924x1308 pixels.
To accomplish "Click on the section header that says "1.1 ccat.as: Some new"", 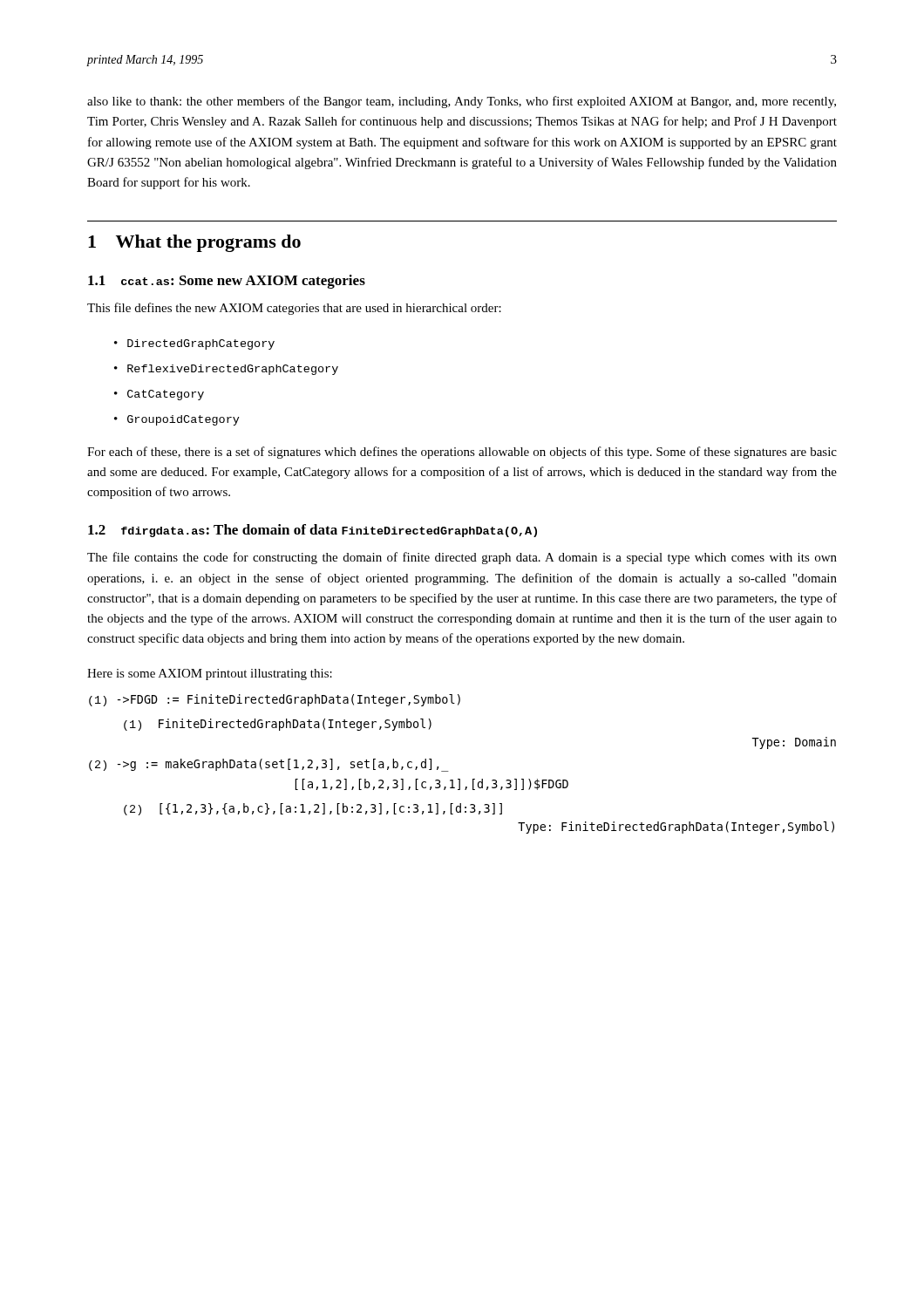I will coord(226,281).
